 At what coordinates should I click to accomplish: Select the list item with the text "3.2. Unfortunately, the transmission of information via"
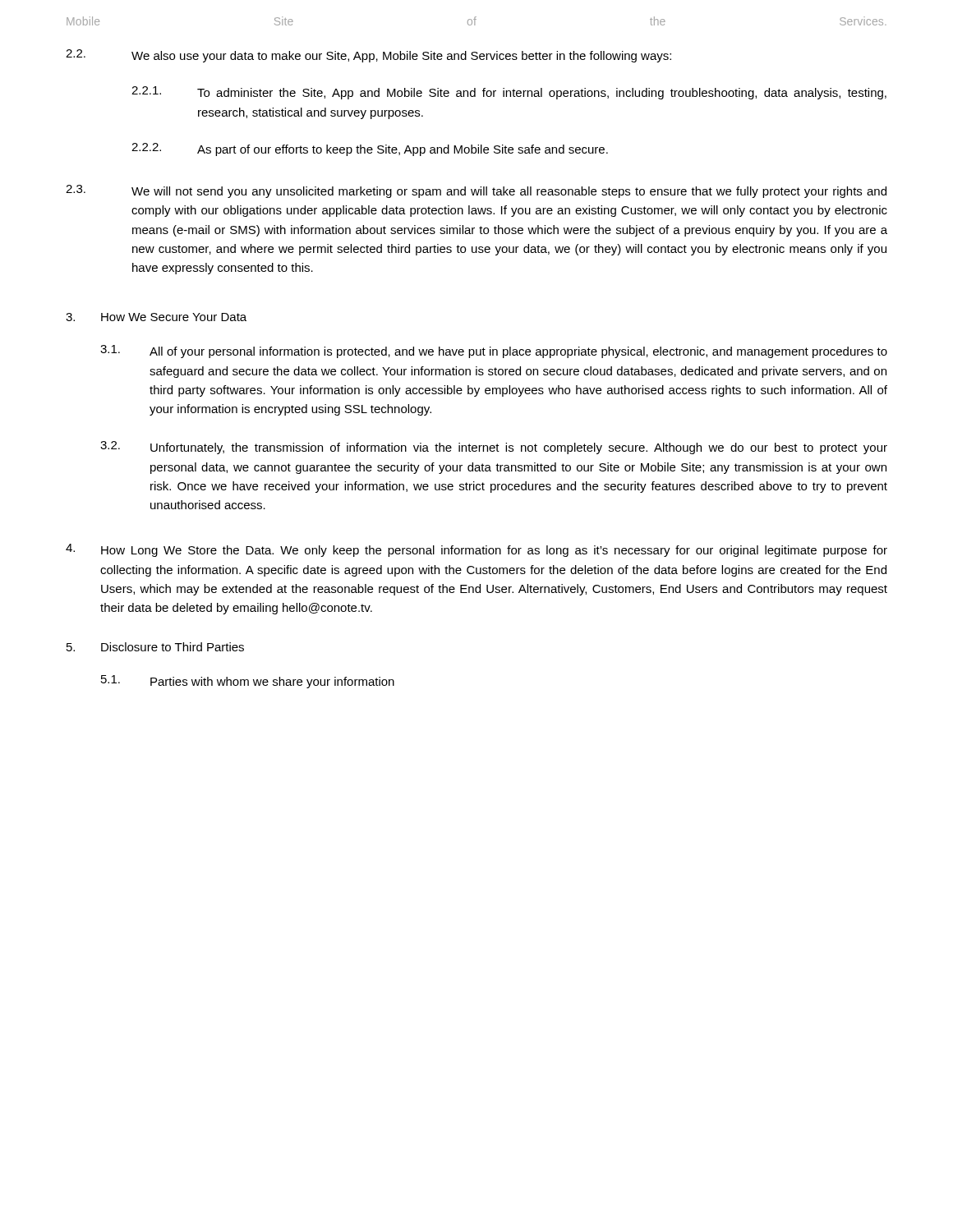[x=494, y=476]
